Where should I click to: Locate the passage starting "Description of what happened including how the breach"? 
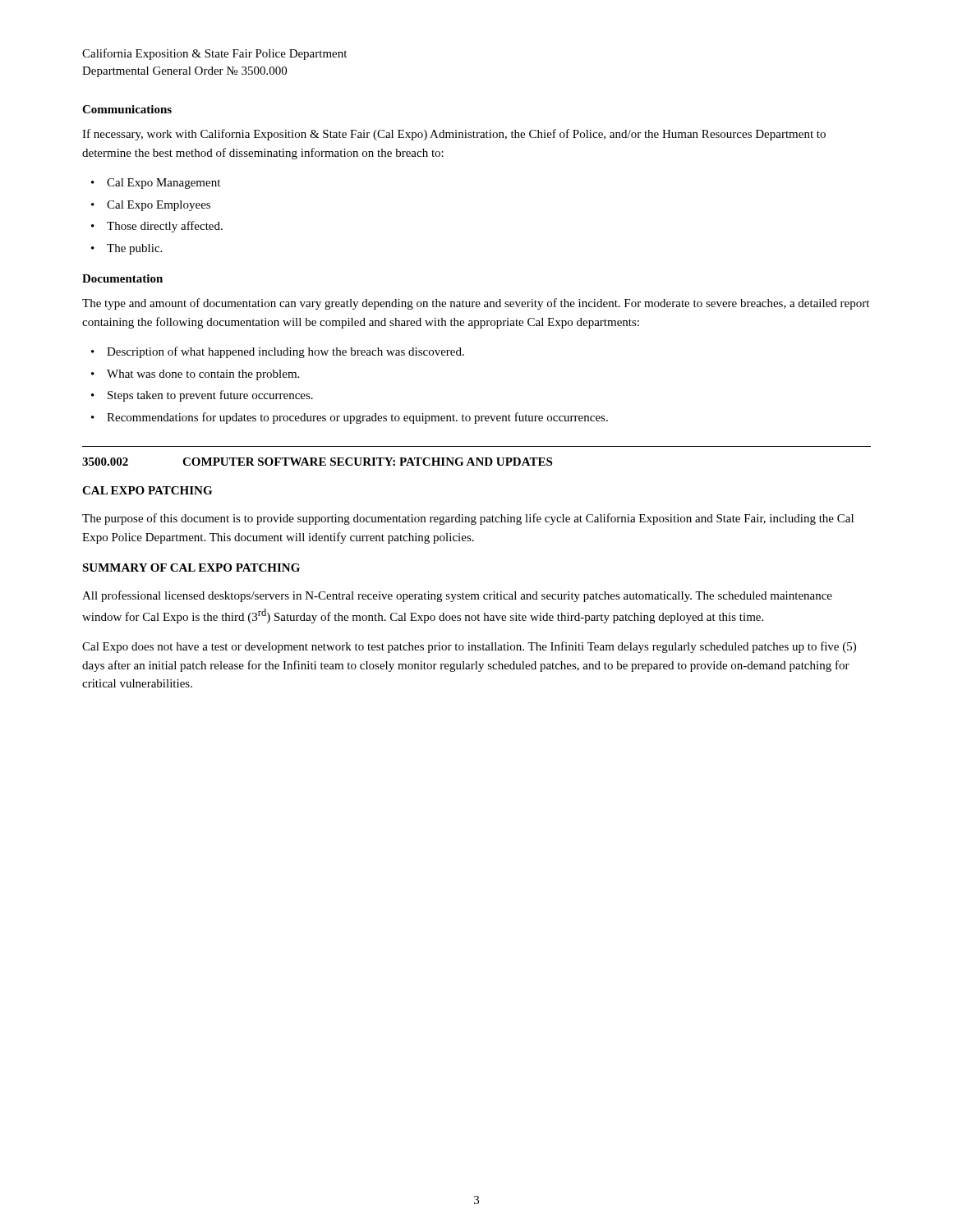click(x=286, y=352)
